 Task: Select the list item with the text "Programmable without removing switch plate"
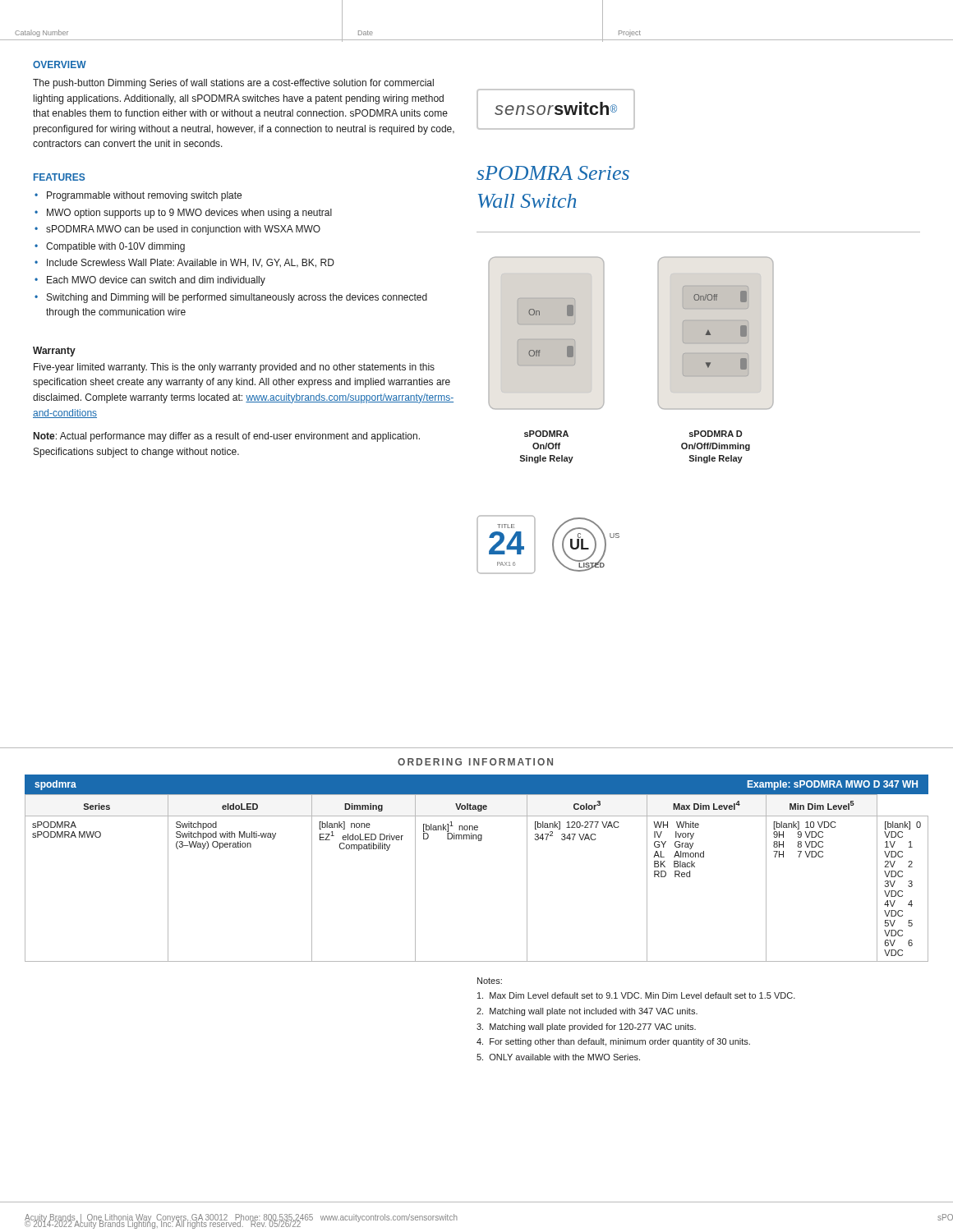[x=144, y=195]
